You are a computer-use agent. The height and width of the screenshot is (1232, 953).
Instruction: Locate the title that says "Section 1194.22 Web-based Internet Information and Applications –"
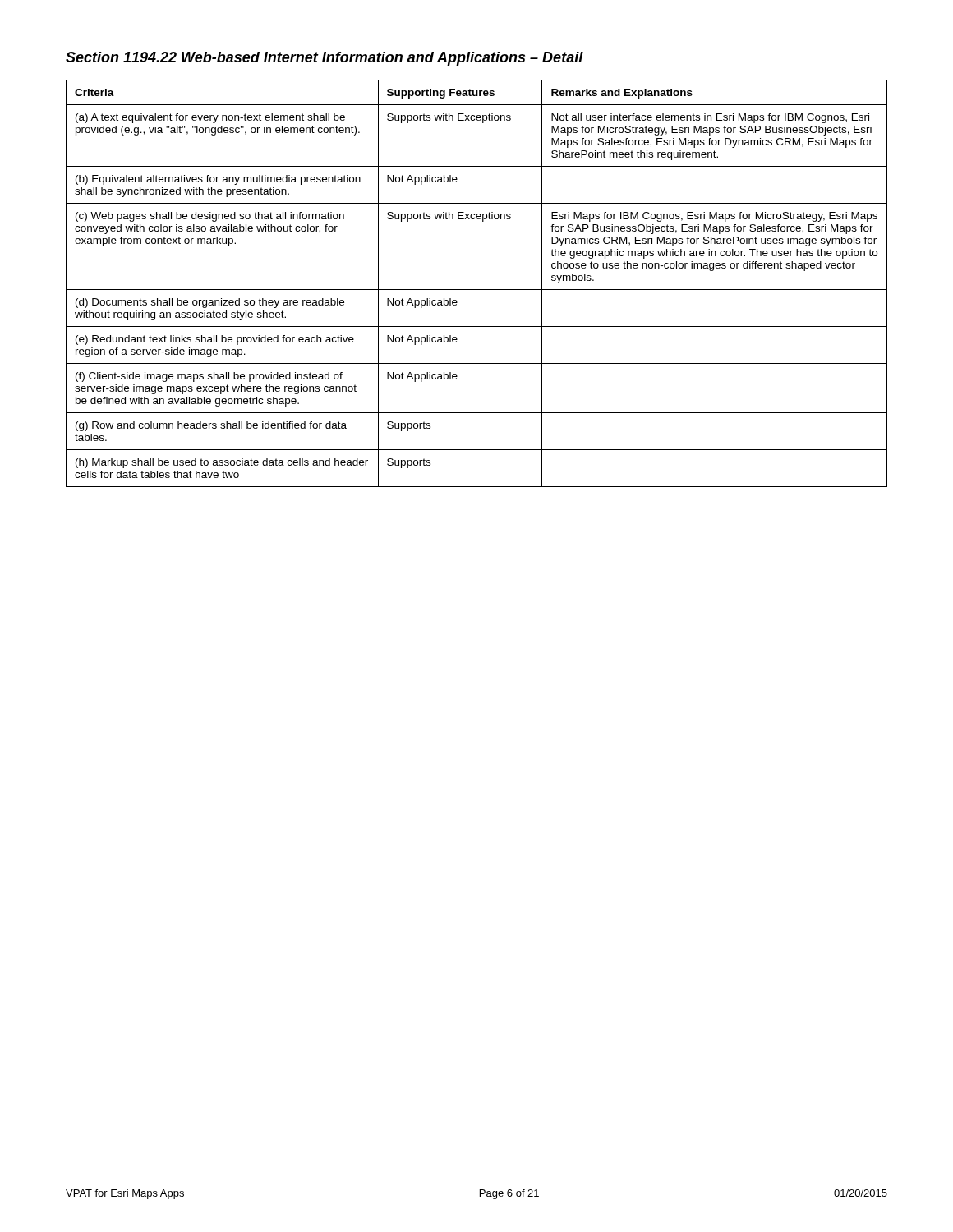tap(324, 57)
